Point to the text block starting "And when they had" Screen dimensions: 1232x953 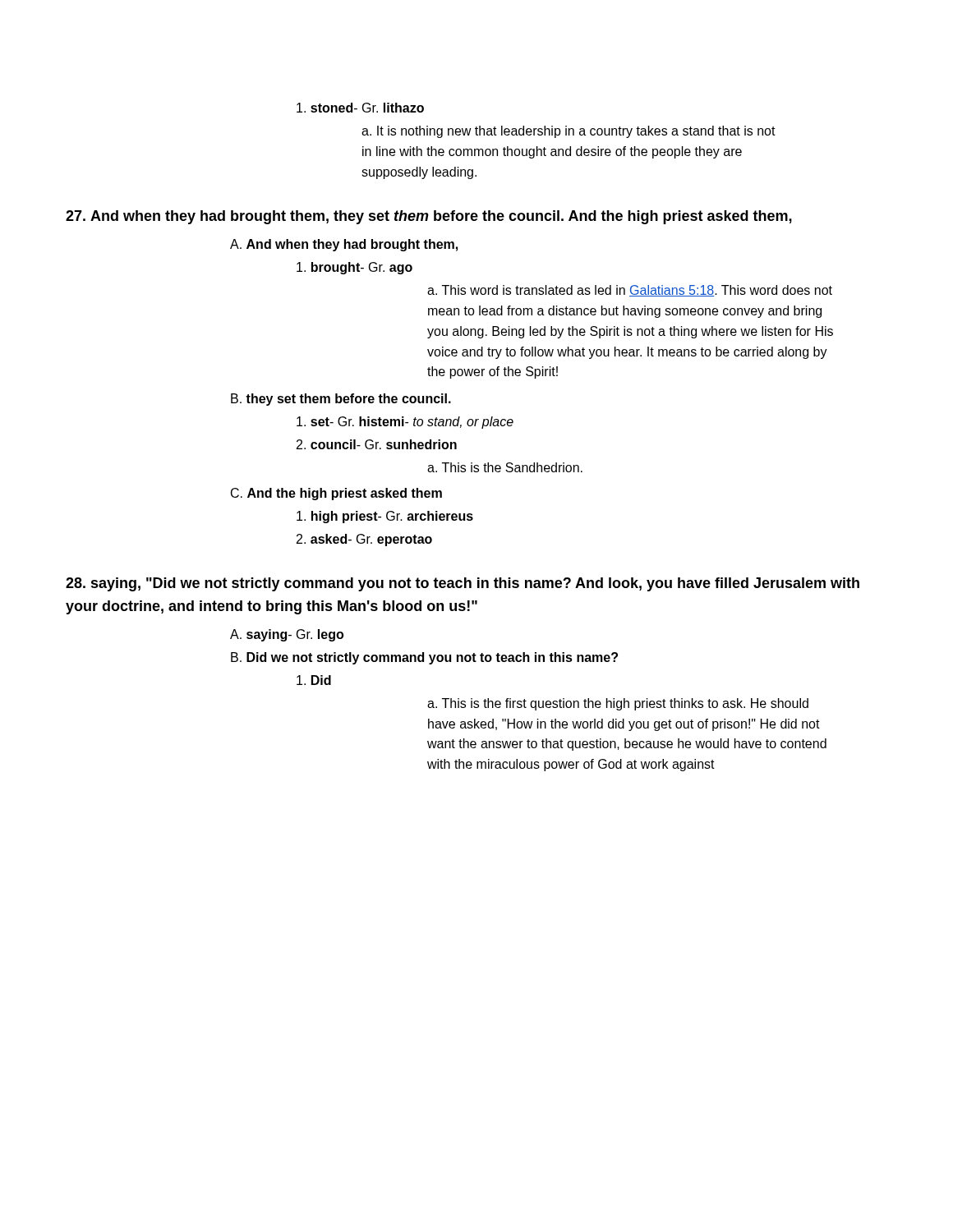(x=429, y=216)
